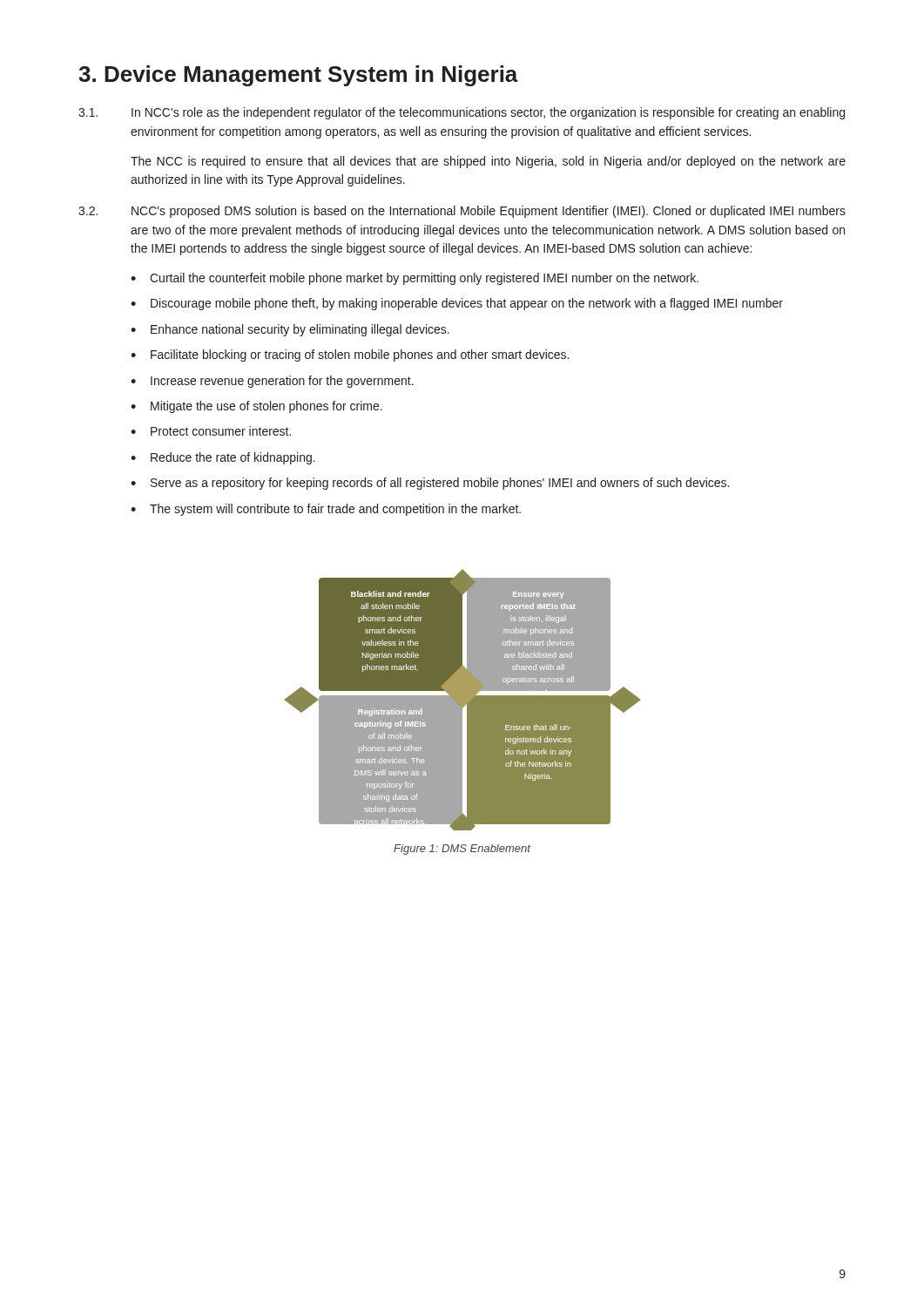Image resolution: width=924 pixels, height=1307 pixels.
Task: Locate a infographic
Action: 462,688
